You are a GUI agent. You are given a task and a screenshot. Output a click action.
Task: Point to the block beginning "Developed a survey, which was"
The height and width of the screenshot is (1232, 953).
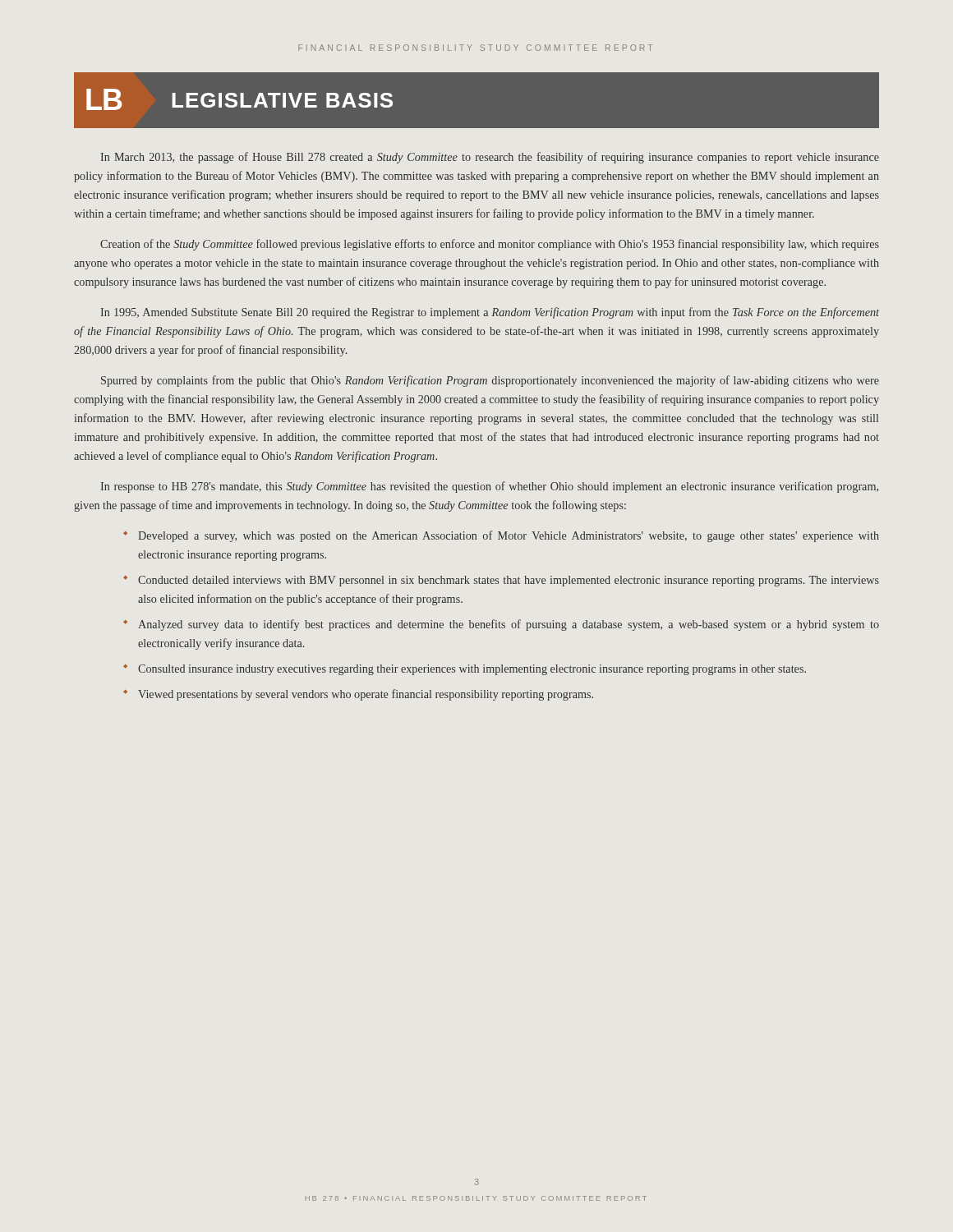[x=509, y=545]
